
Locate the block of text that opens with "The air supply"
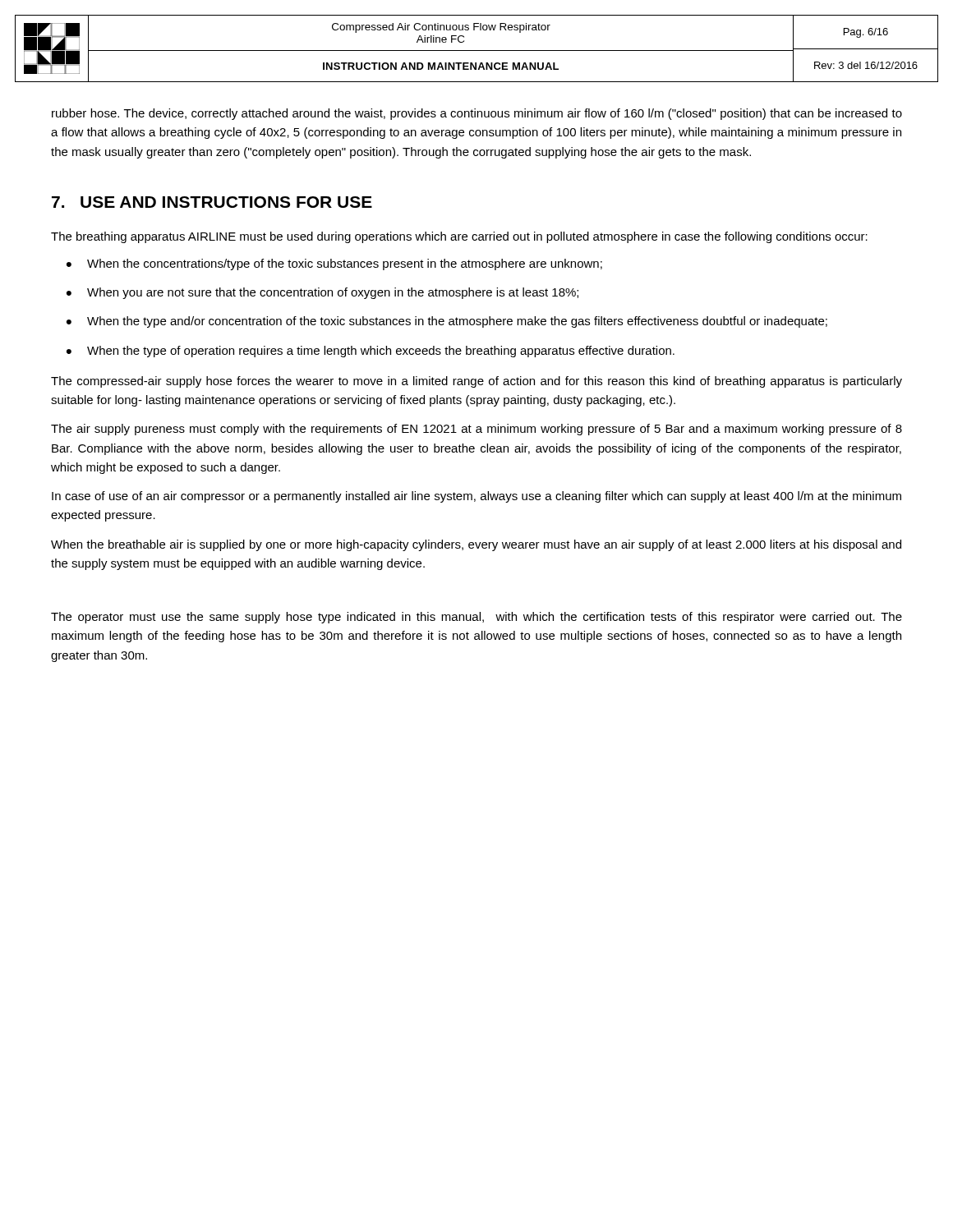(x=476, y=448)
